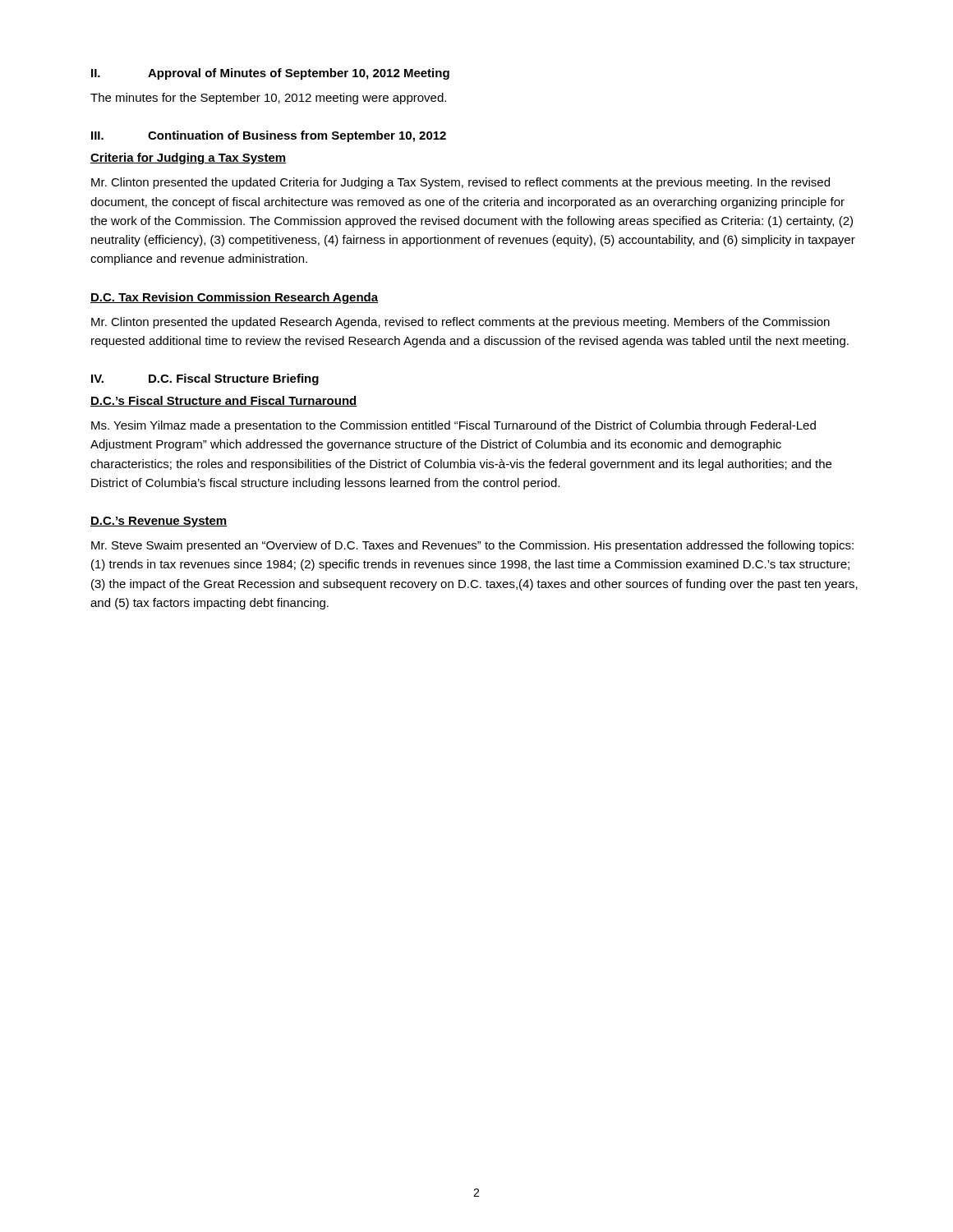The image size is (953, 1232).
Task: Find the element starting "IV. D.C. Fiscal Structure Briefing"
Action: (205, 378)
